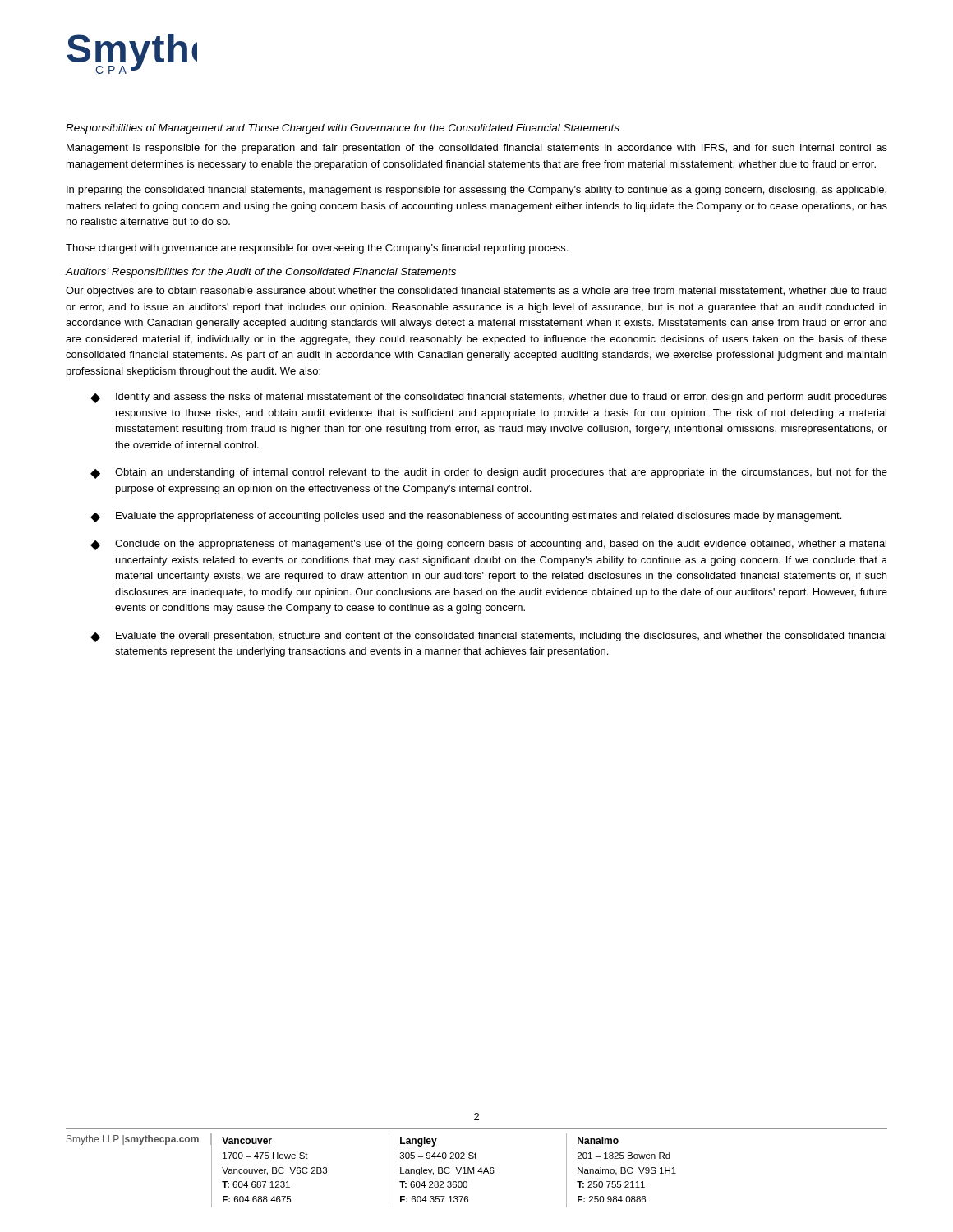Navigate to the passage starting "◆ Evaluate the appropriateness of"

click(489, 516)
